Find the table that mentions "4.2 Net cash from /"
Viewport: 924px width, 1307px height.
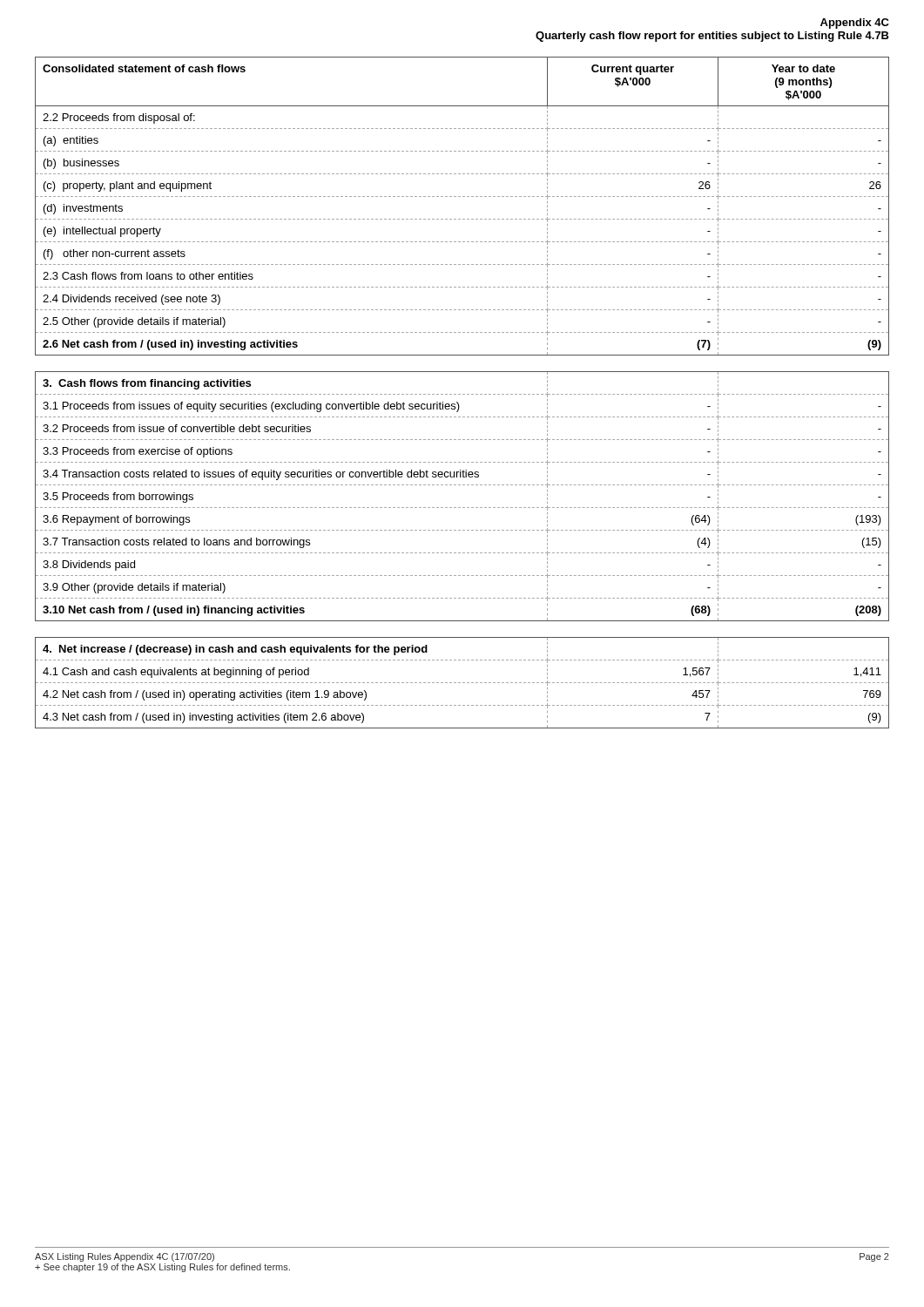click(x=462, y=683)
